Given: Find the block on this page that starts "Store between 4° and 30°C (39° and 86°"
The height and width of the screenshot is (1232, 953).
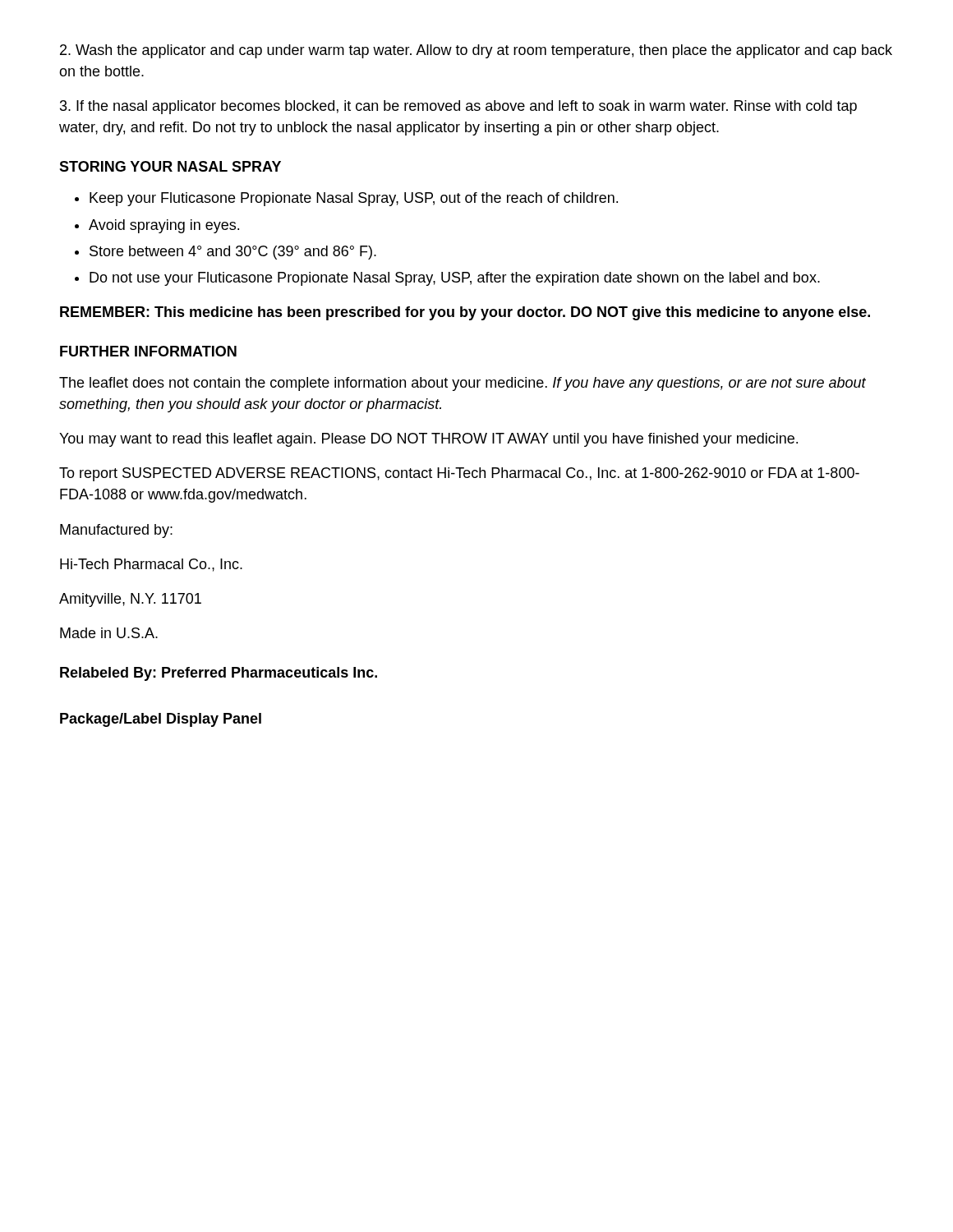Looking at the screenshot, I should click(233, 251).
